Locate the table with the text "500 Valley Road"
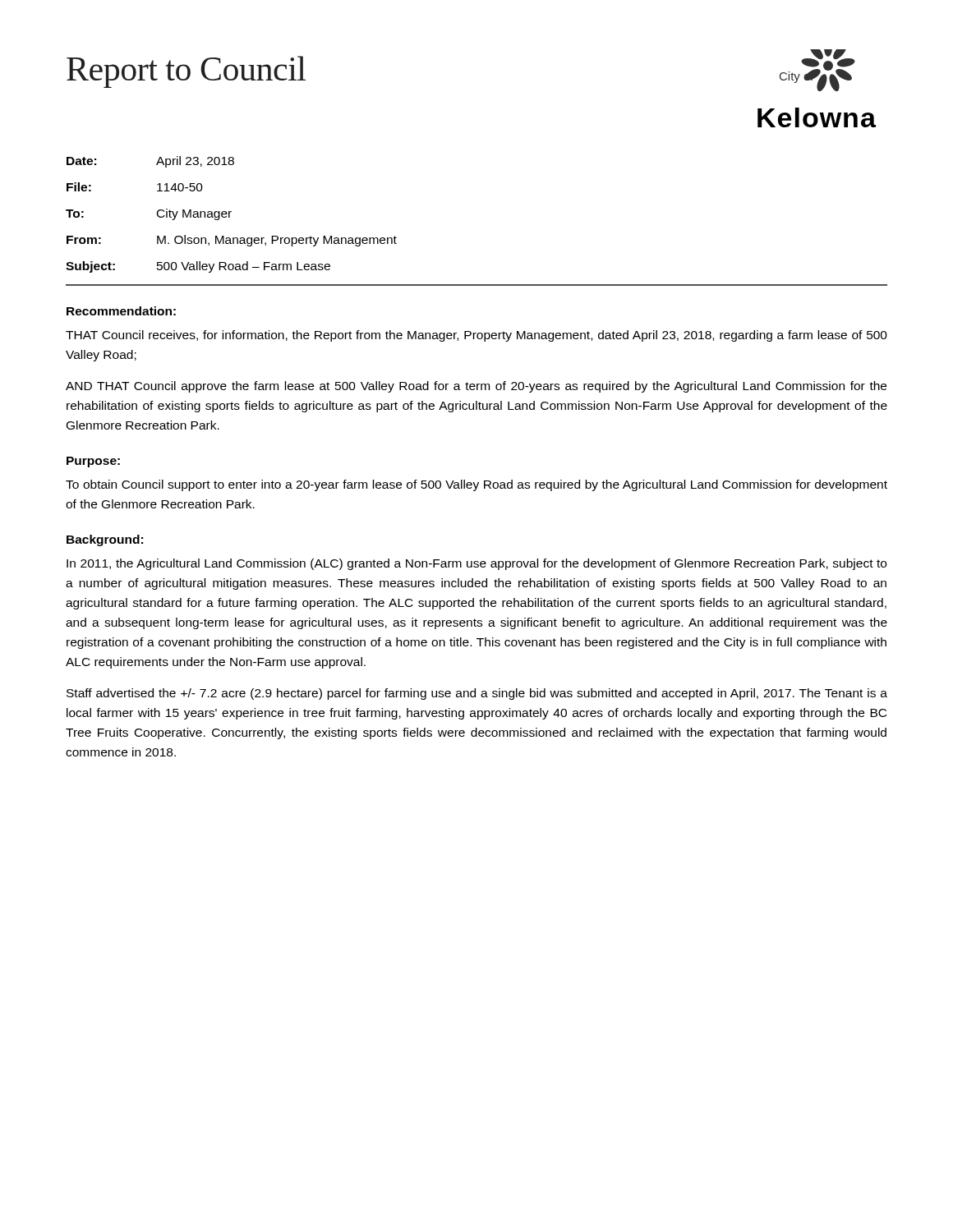 [x=476, y=214]
